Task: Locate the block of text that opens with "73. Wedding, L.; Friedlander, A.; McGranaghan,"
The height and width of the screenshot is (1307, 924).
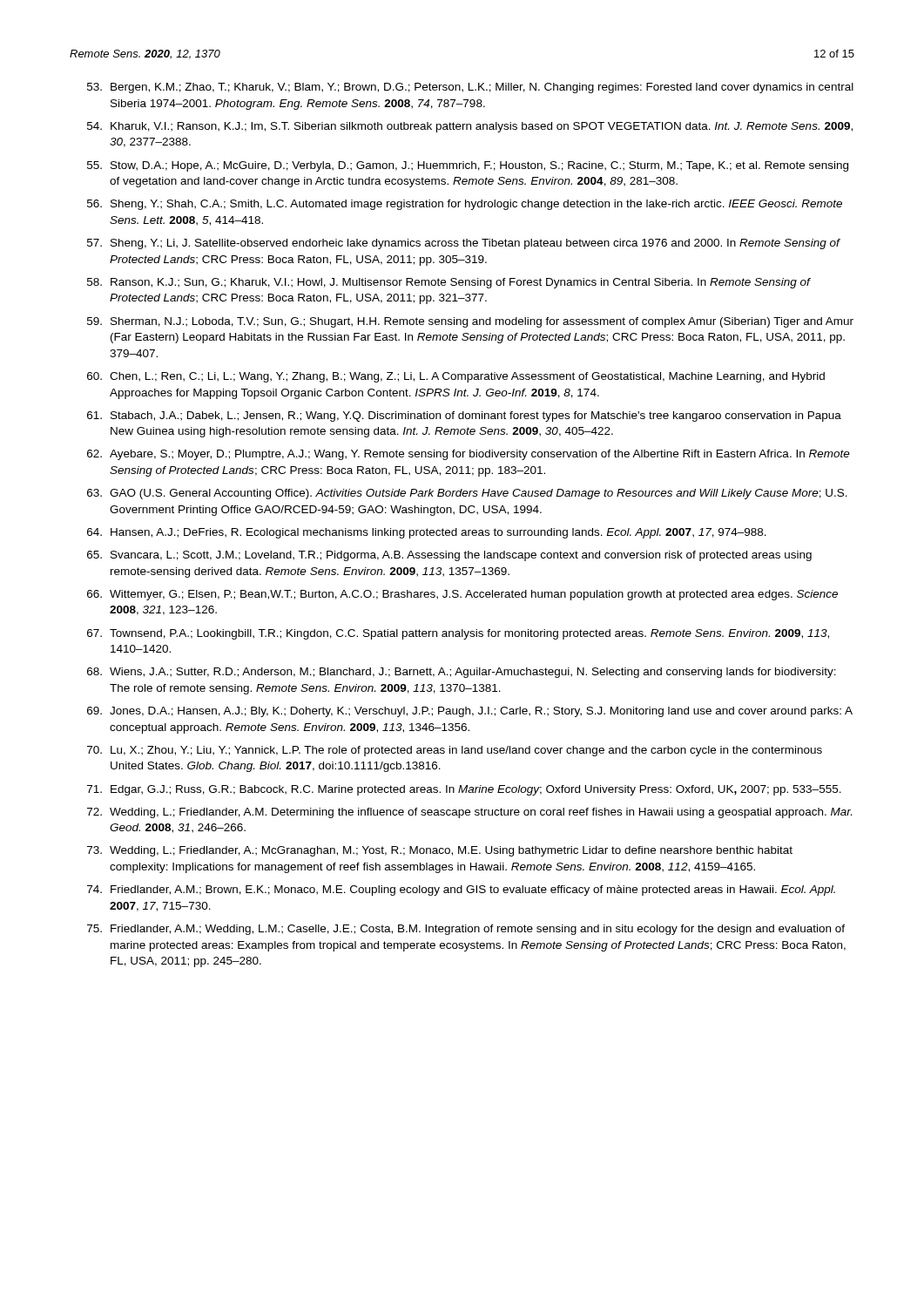Action: 462,859
